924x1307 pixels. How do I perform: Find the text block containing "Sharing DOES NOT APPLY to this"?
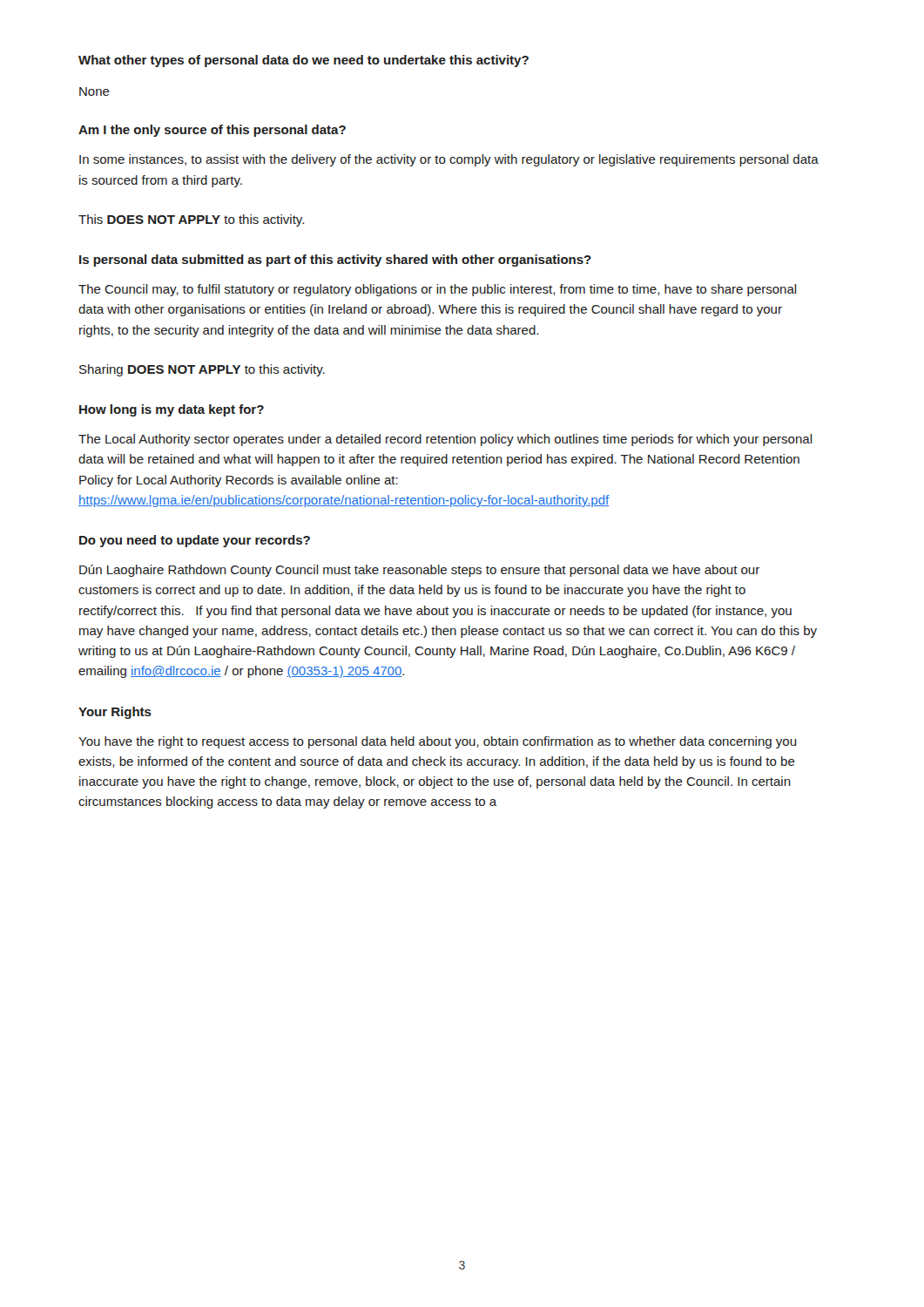tap(202, 370)
